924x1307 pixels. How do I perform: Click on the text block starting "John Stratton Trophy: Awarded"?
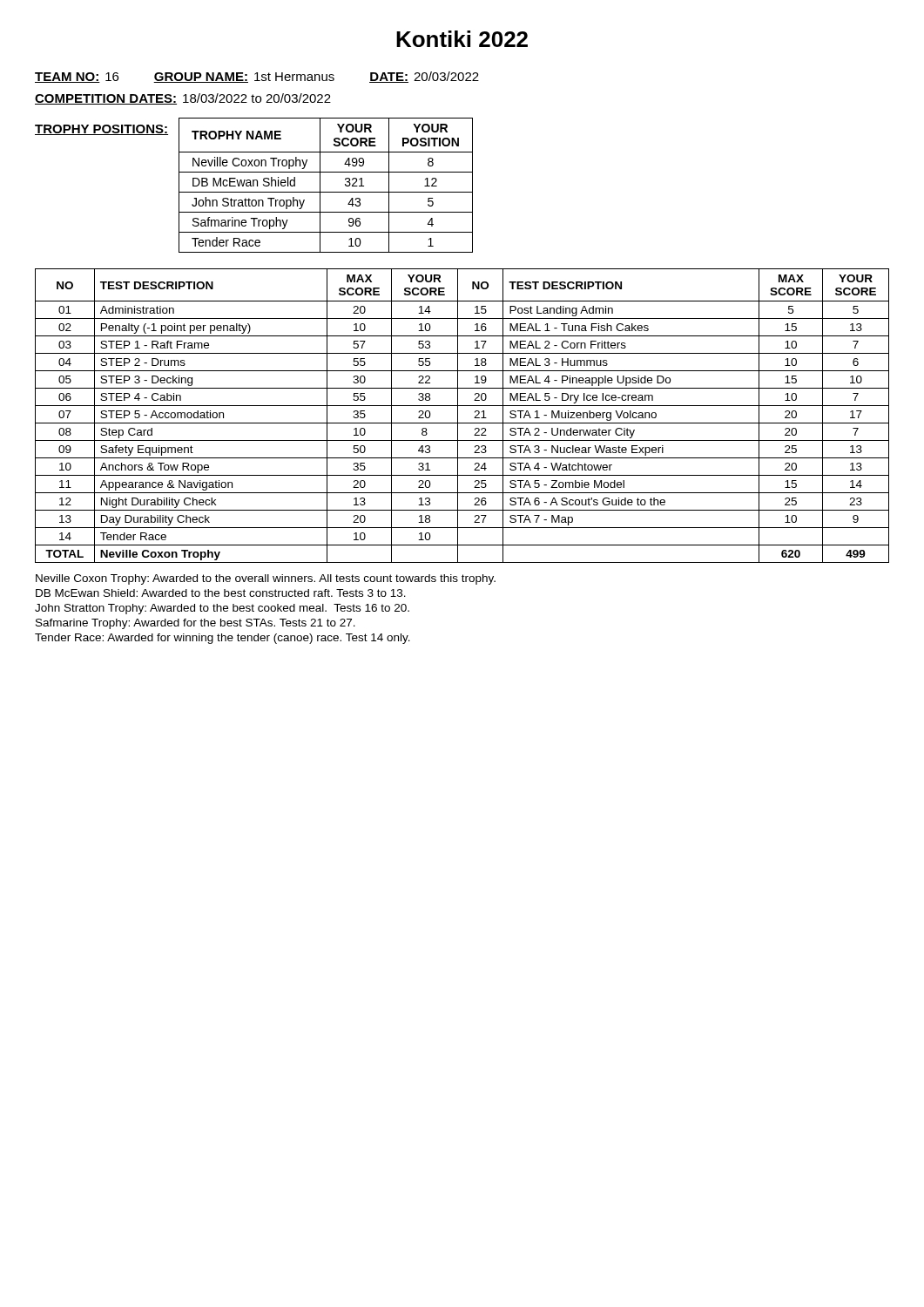point(223,608)
